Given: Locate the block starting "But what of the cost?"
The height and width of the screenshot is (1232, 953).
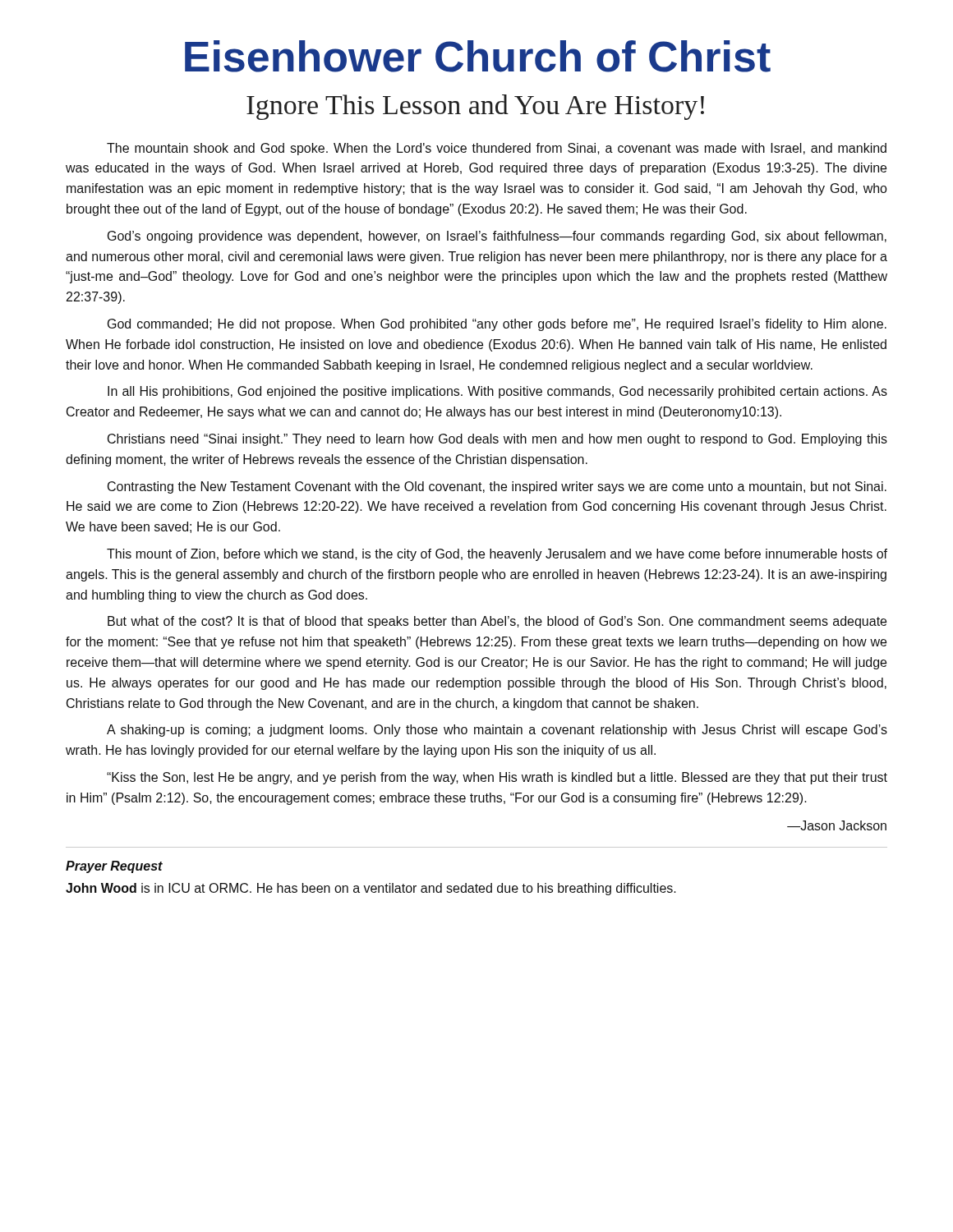Looking at the screenshot, I should (476, 663).
